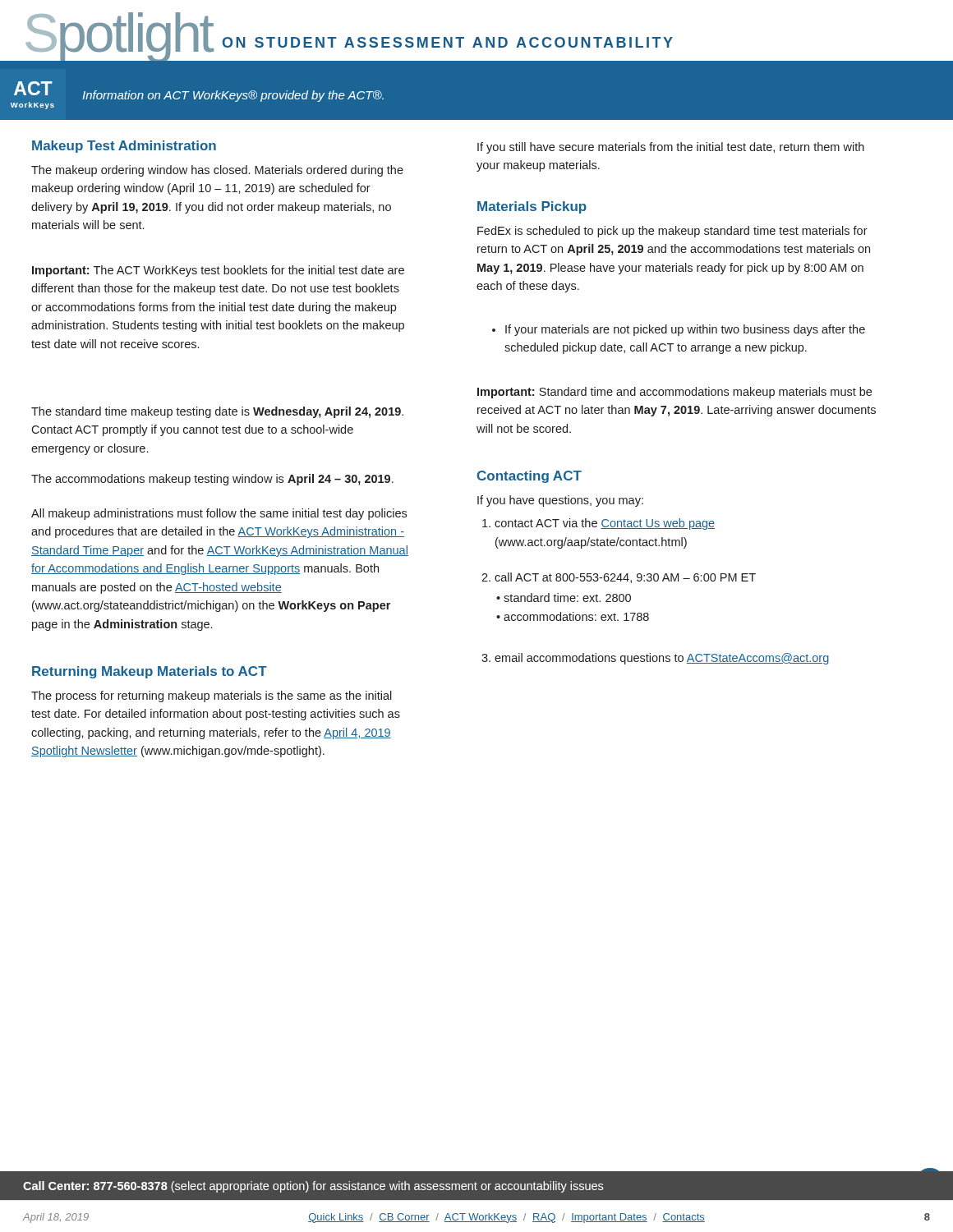Select the element starting "Important: The ACT WorkKeys"
The width and height of the screenshot is (953, 1232).
[x=218, y=307]
